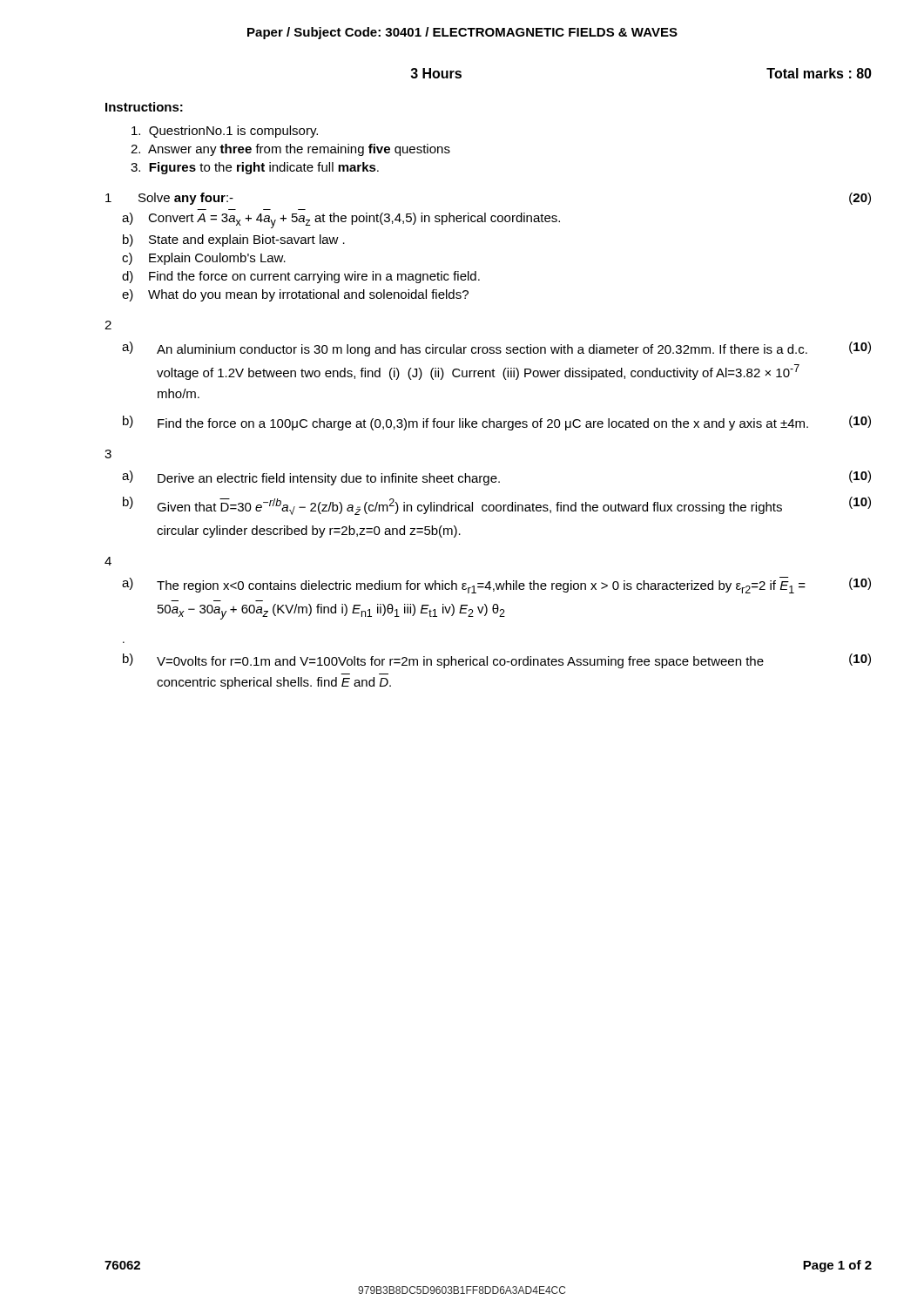This screenshot has width=924, height=1307.
Task: Find the list item containing "a) Derive an electric field intensity"
Action: click(497, 478)
